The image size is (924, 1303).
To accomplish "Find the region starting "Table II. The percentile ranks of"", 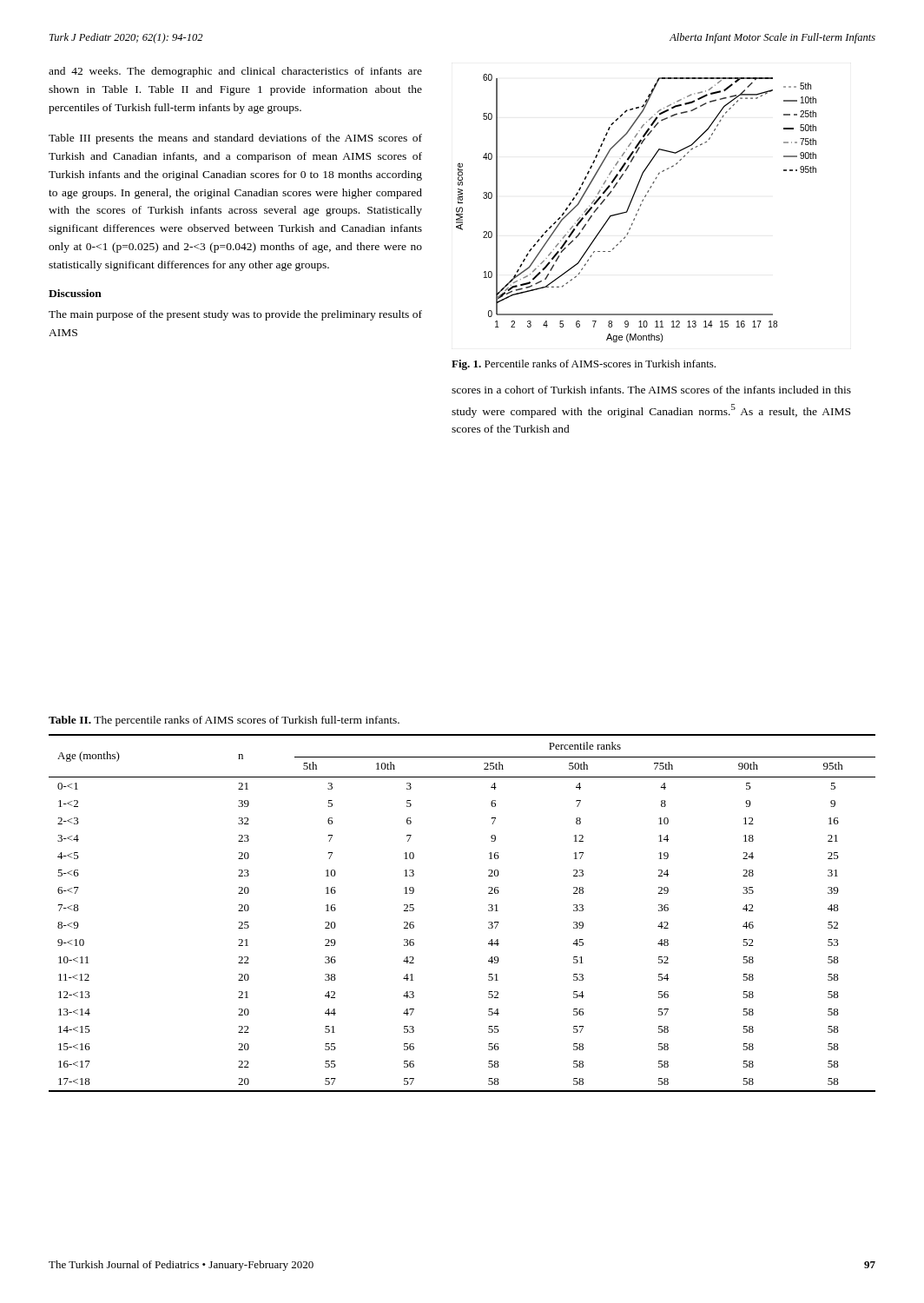I will coord(224,720).
